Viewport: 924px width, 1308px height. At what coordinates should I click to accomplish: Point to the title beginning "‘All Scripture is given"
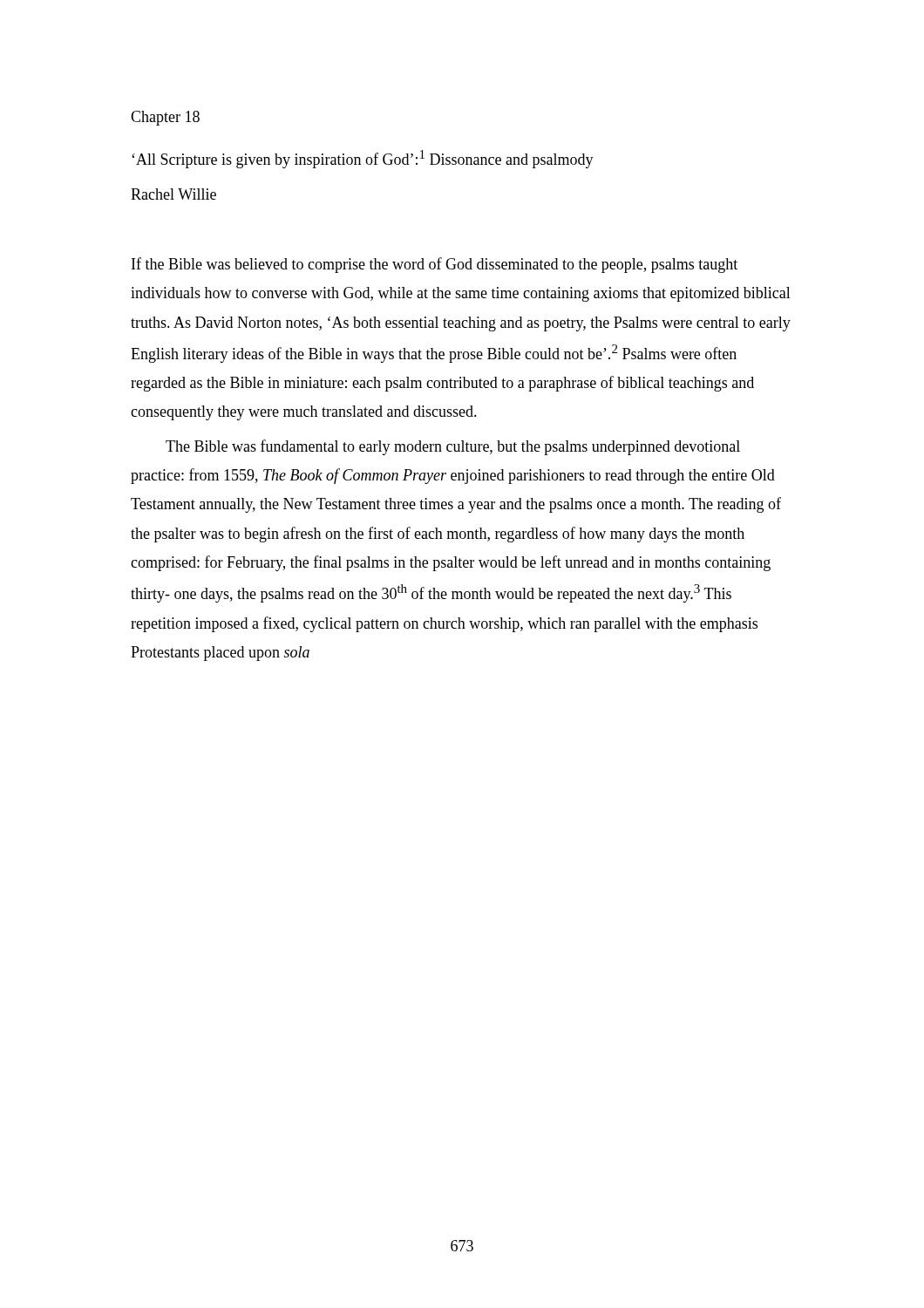coord(362,158)
